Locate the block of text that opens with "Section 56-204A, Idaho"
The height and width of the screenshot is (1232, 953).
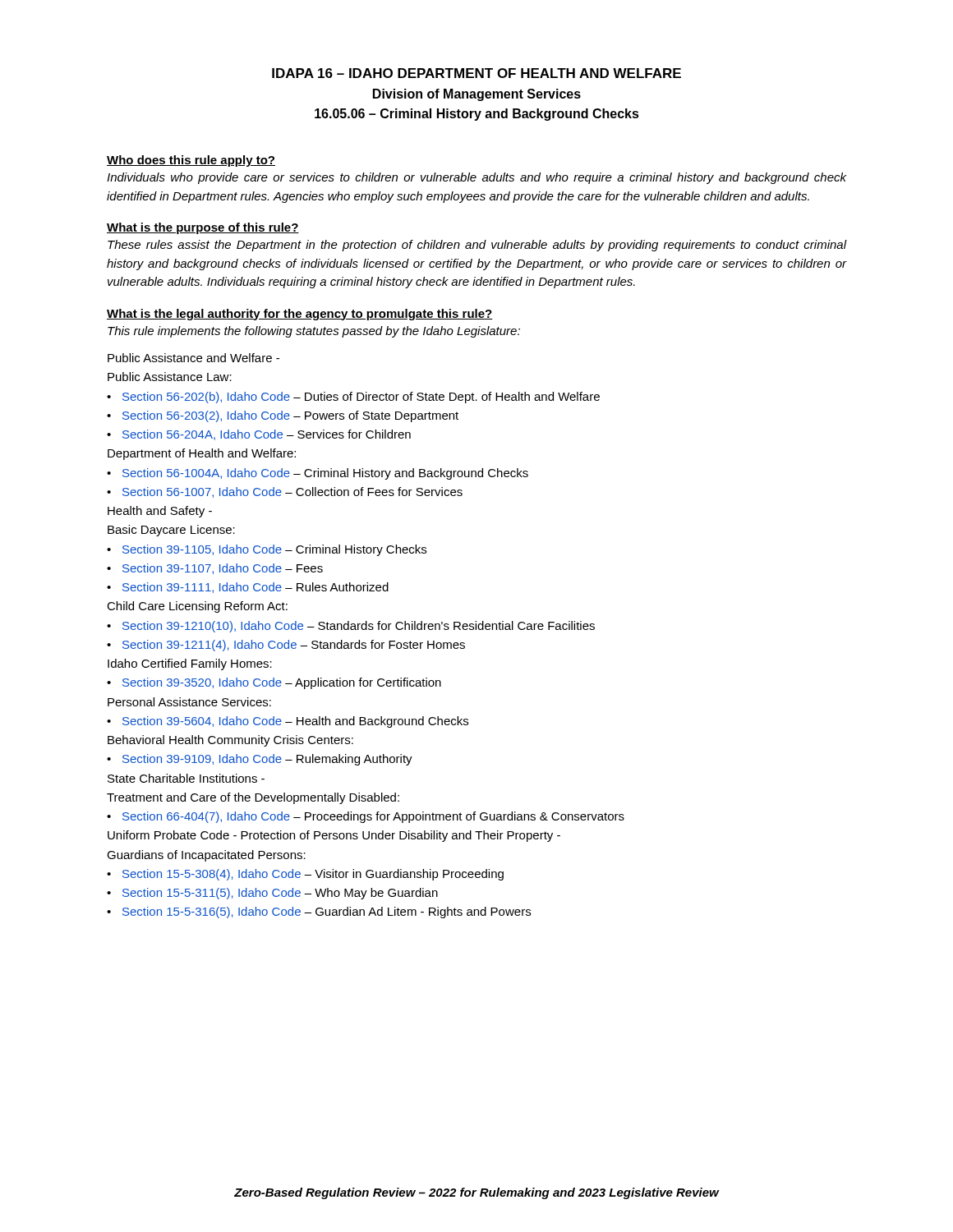click(267, 434)
